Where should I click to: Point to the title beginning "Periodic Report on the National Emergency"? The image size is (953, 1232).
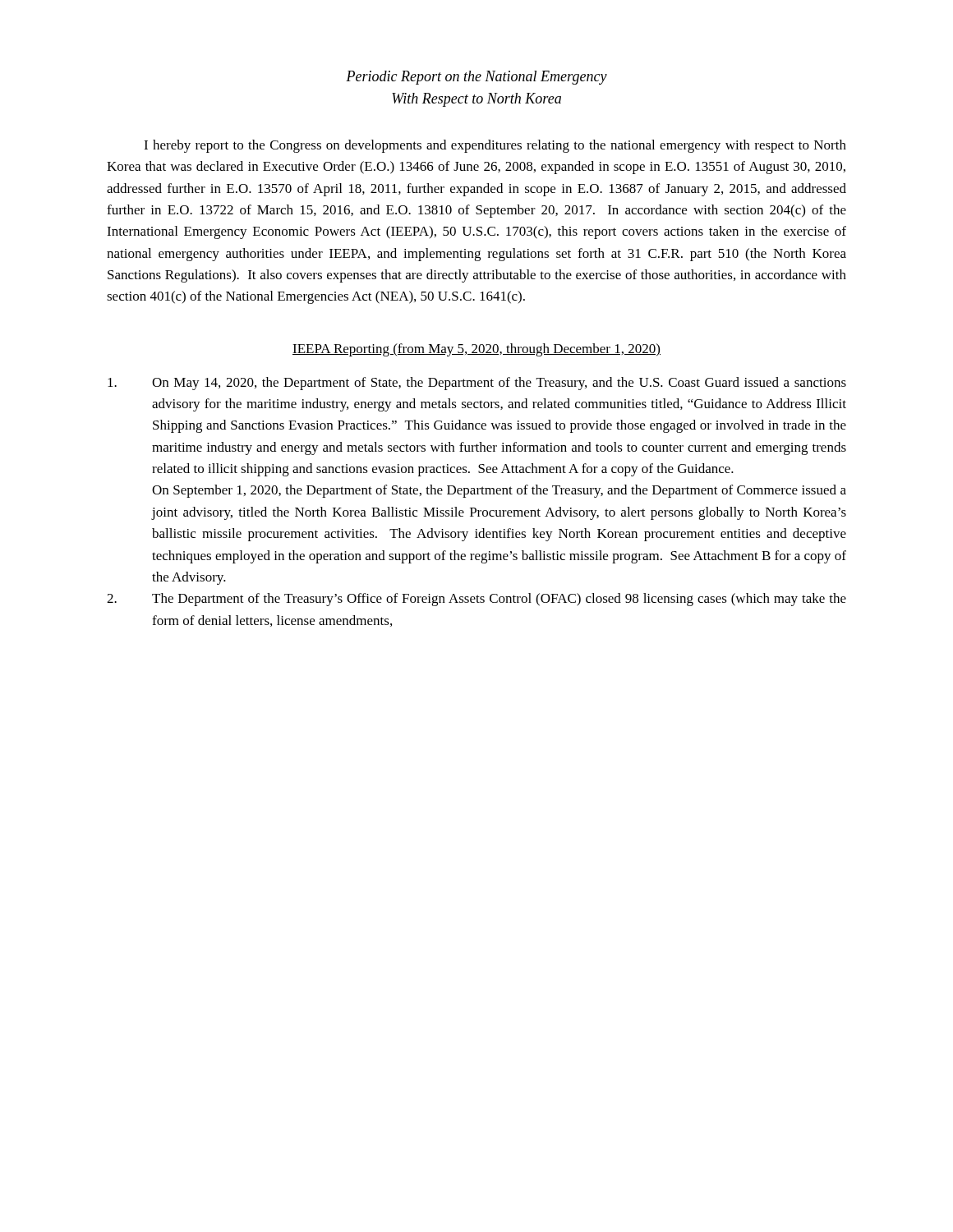476,88
